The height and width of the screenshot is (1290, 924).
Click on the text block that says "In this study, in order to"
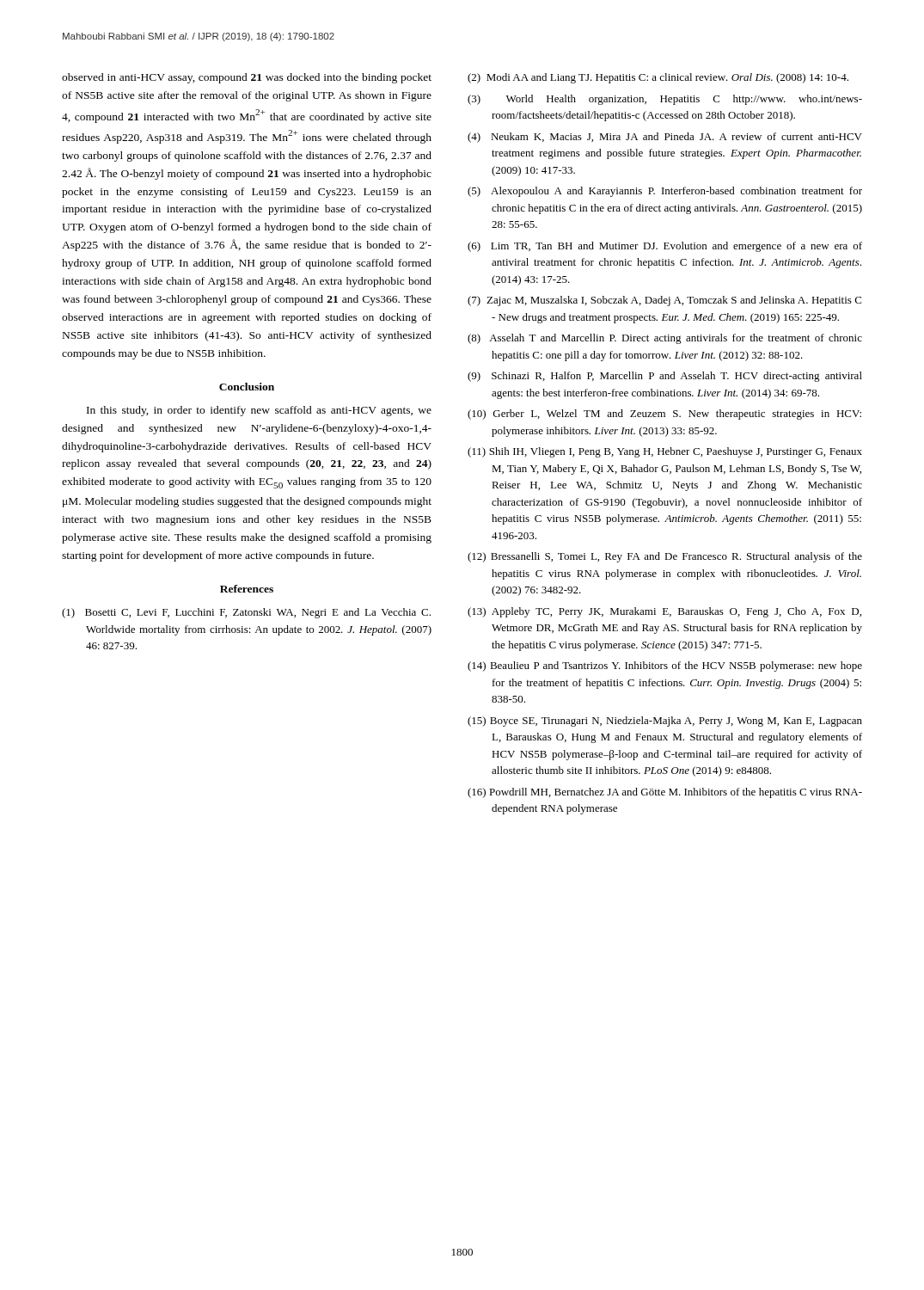(247, 483)
